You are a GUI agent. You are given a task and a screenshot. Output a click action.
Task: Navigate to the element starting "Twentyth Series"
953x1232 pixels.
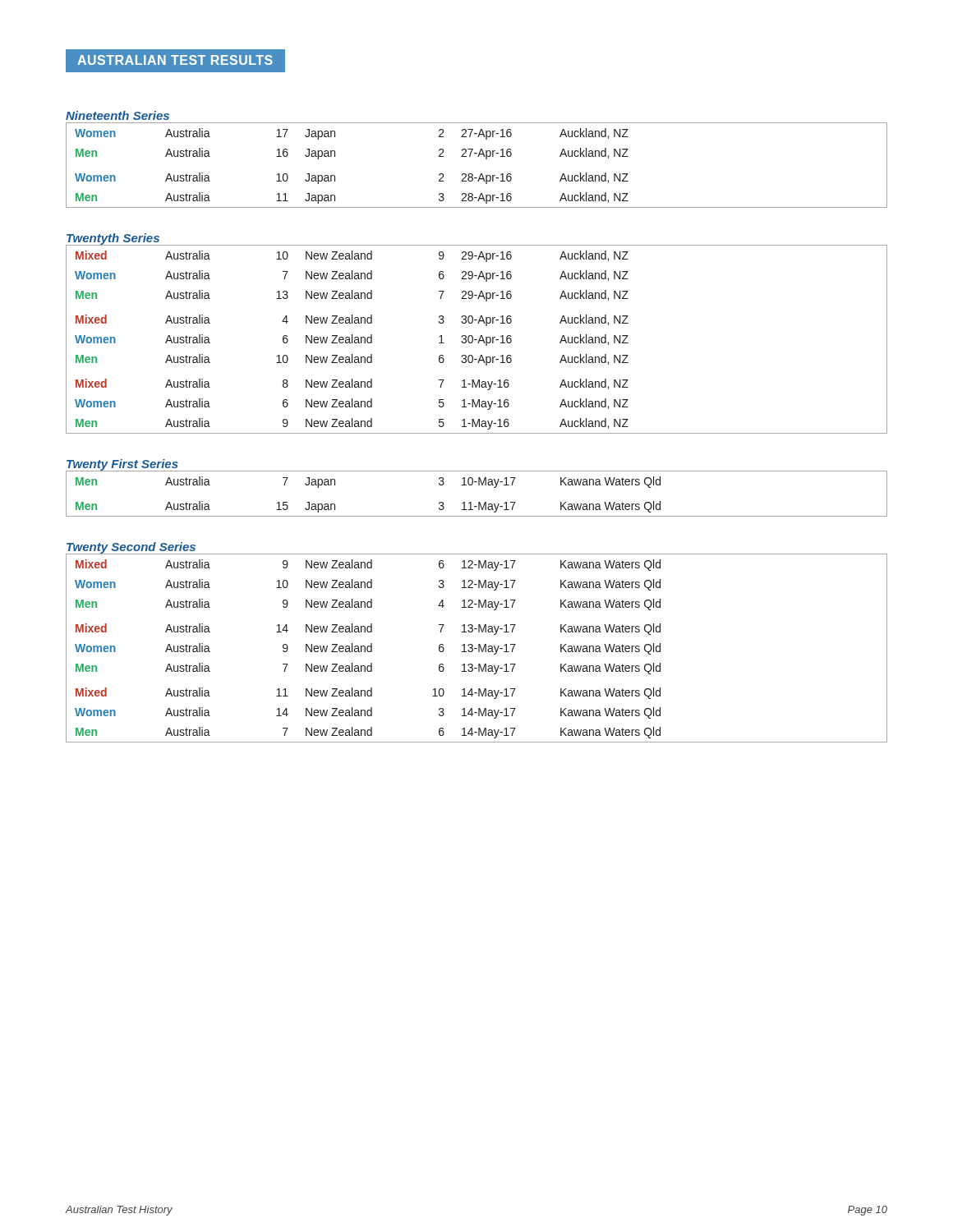(113, 238)
